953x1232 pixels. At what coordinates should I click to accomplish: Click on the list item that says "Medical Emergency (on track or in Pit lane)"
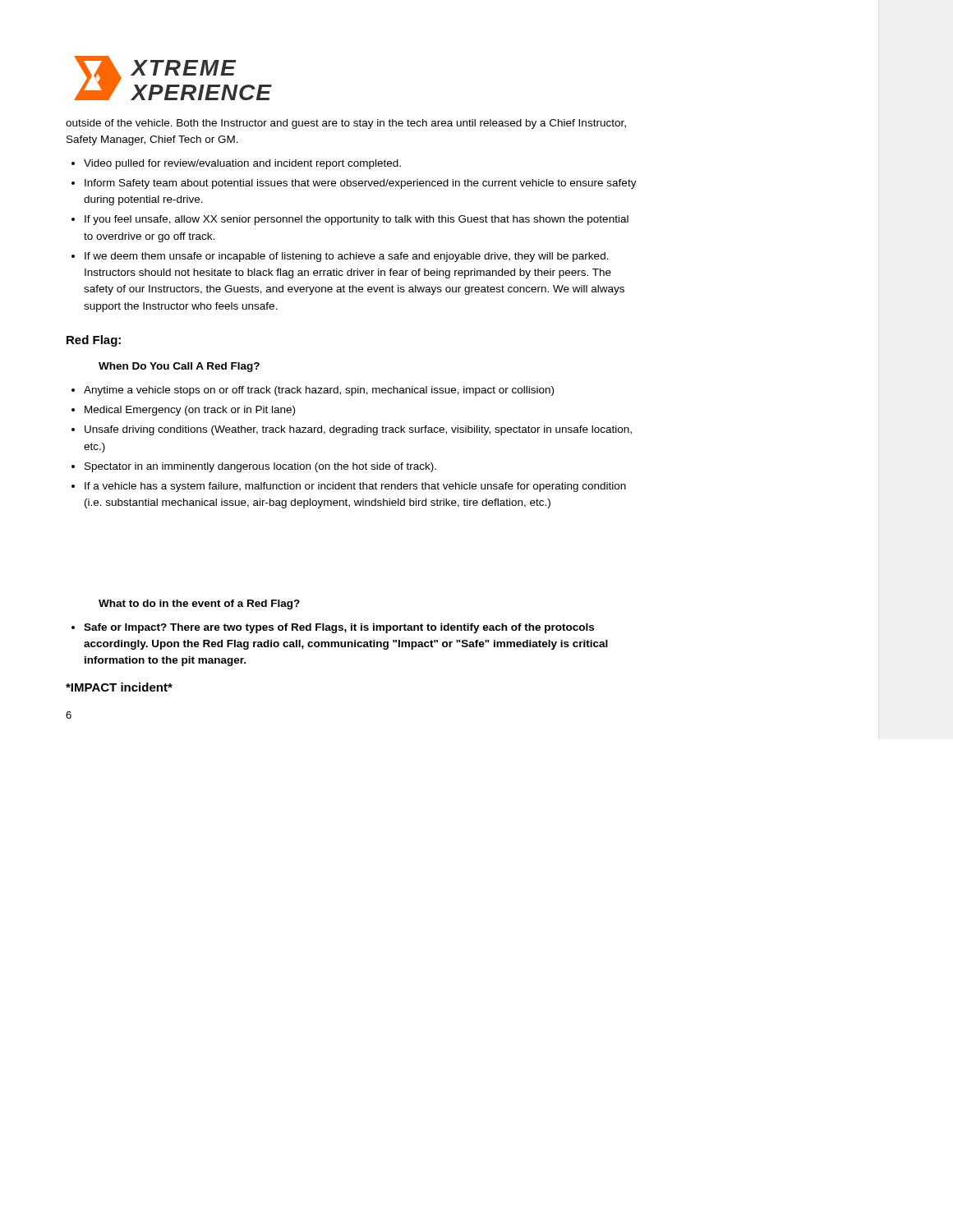[x=190, y=409]
